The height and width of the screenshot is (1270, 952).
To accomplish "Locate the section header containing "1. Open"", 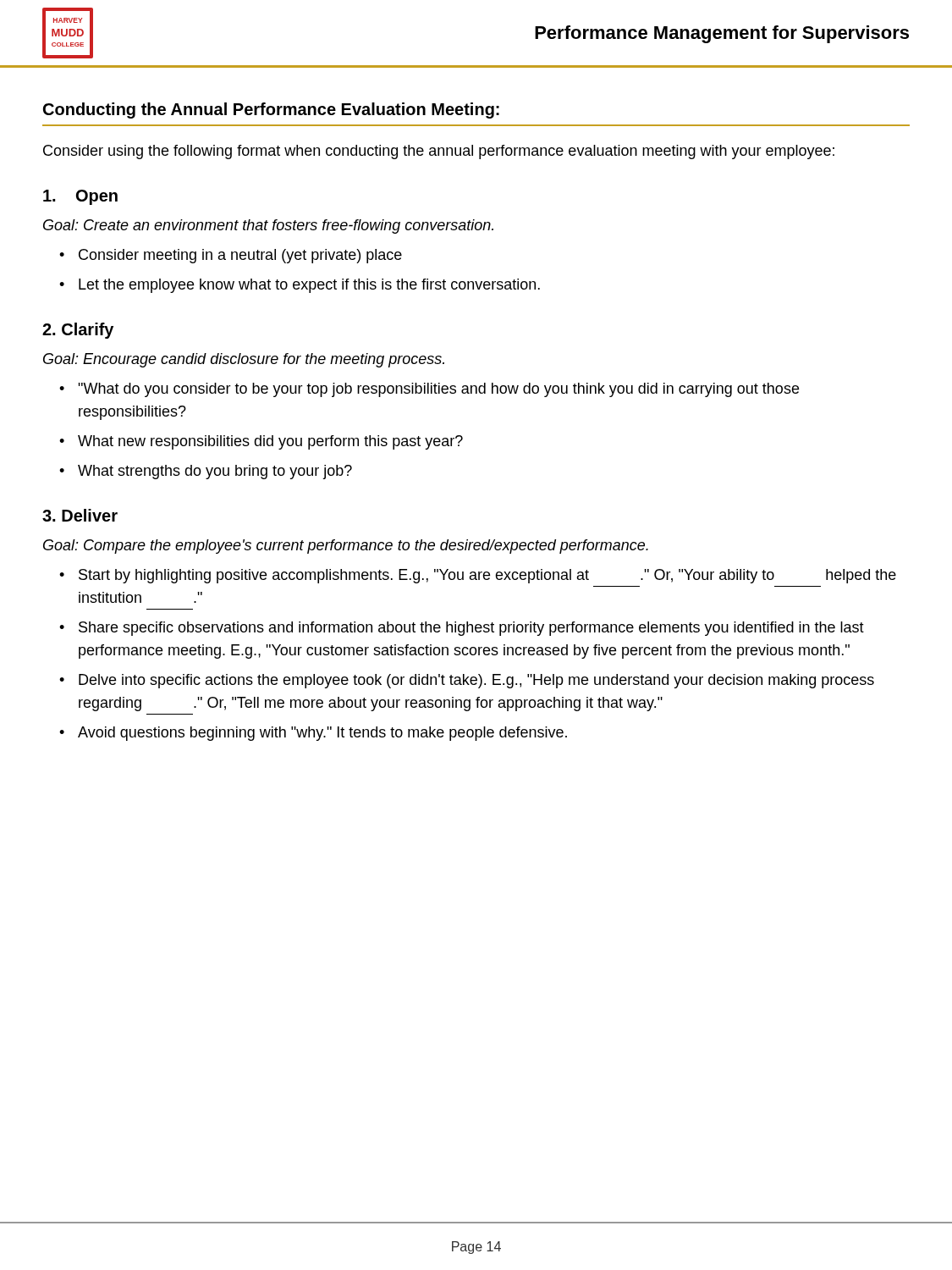I will (x=80, y=196).
